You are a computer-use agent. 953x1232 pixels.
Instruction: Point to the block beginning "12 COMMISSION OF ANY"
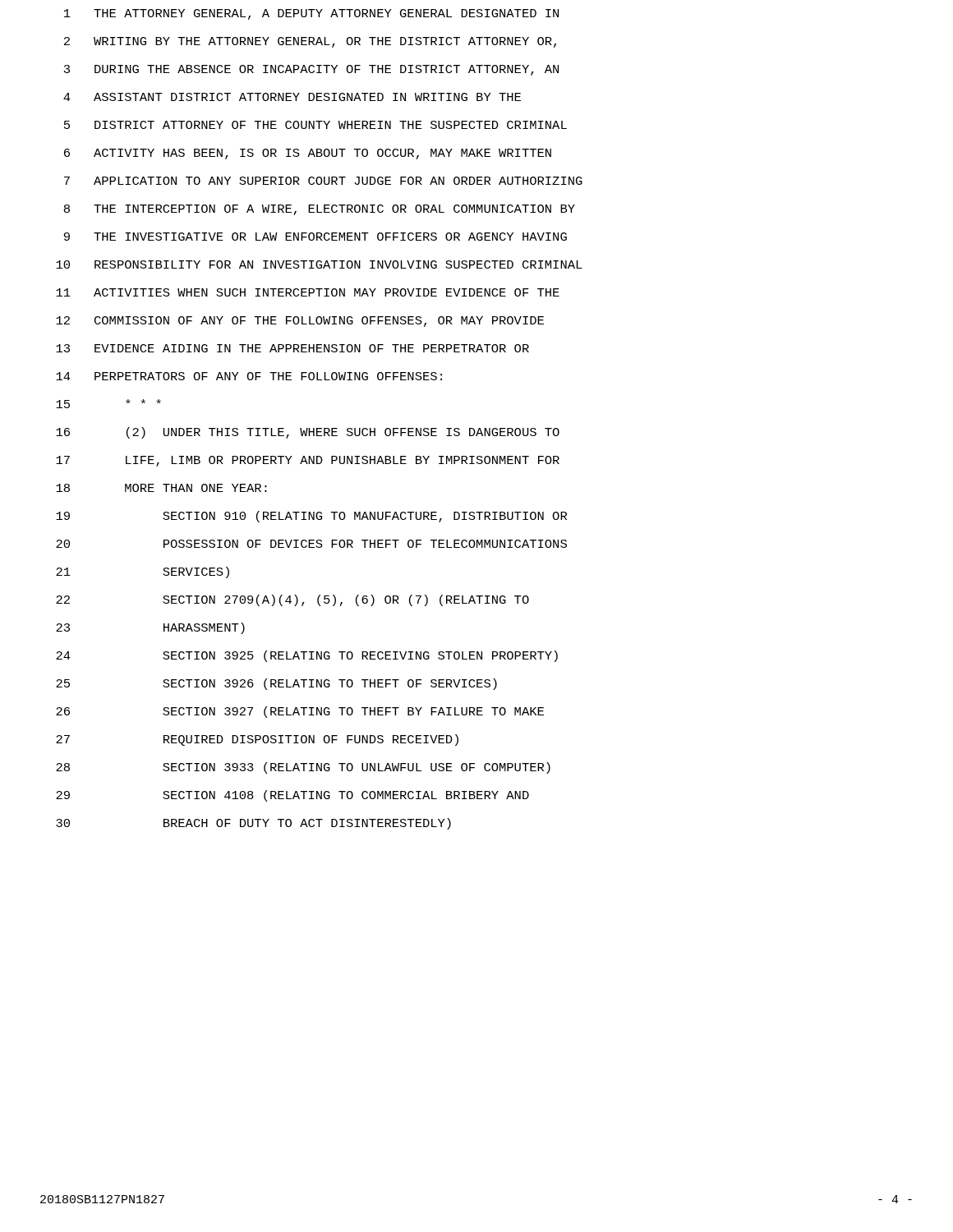click(x=292, y=321)
